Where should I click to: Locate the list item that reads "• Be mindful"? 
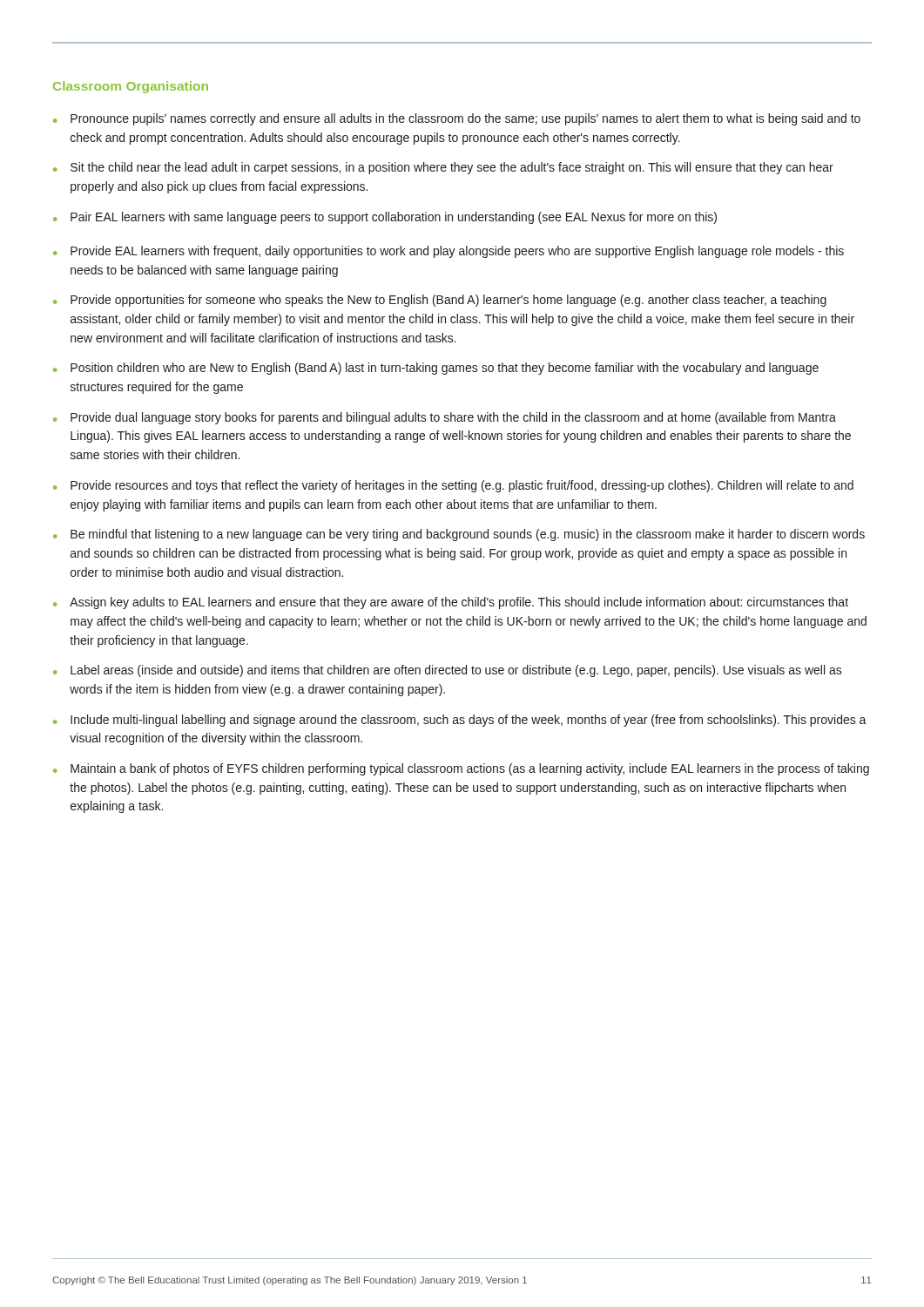click(462, 554)
